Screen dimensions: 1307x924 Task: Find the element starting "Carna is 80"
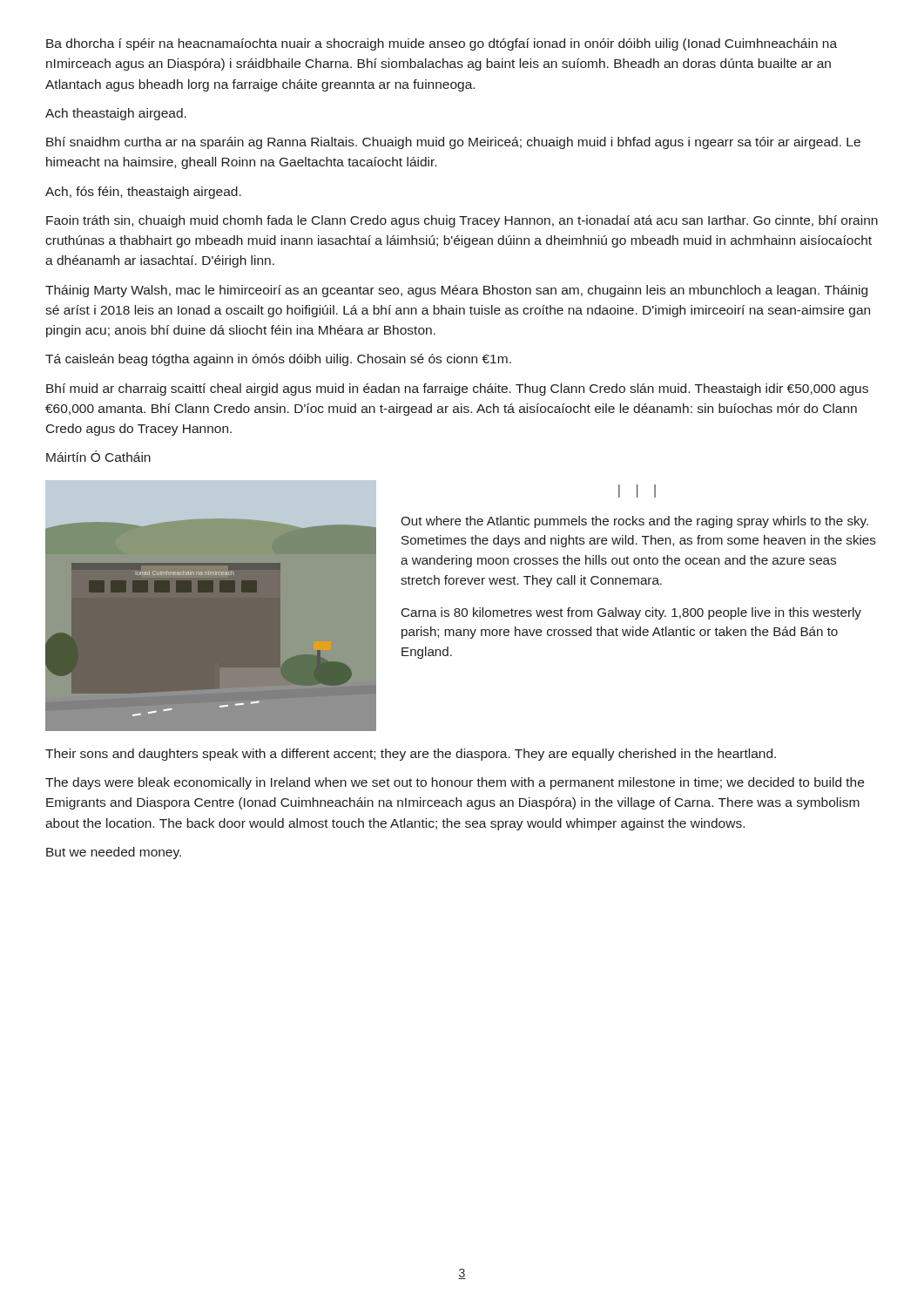coord(631,632)
